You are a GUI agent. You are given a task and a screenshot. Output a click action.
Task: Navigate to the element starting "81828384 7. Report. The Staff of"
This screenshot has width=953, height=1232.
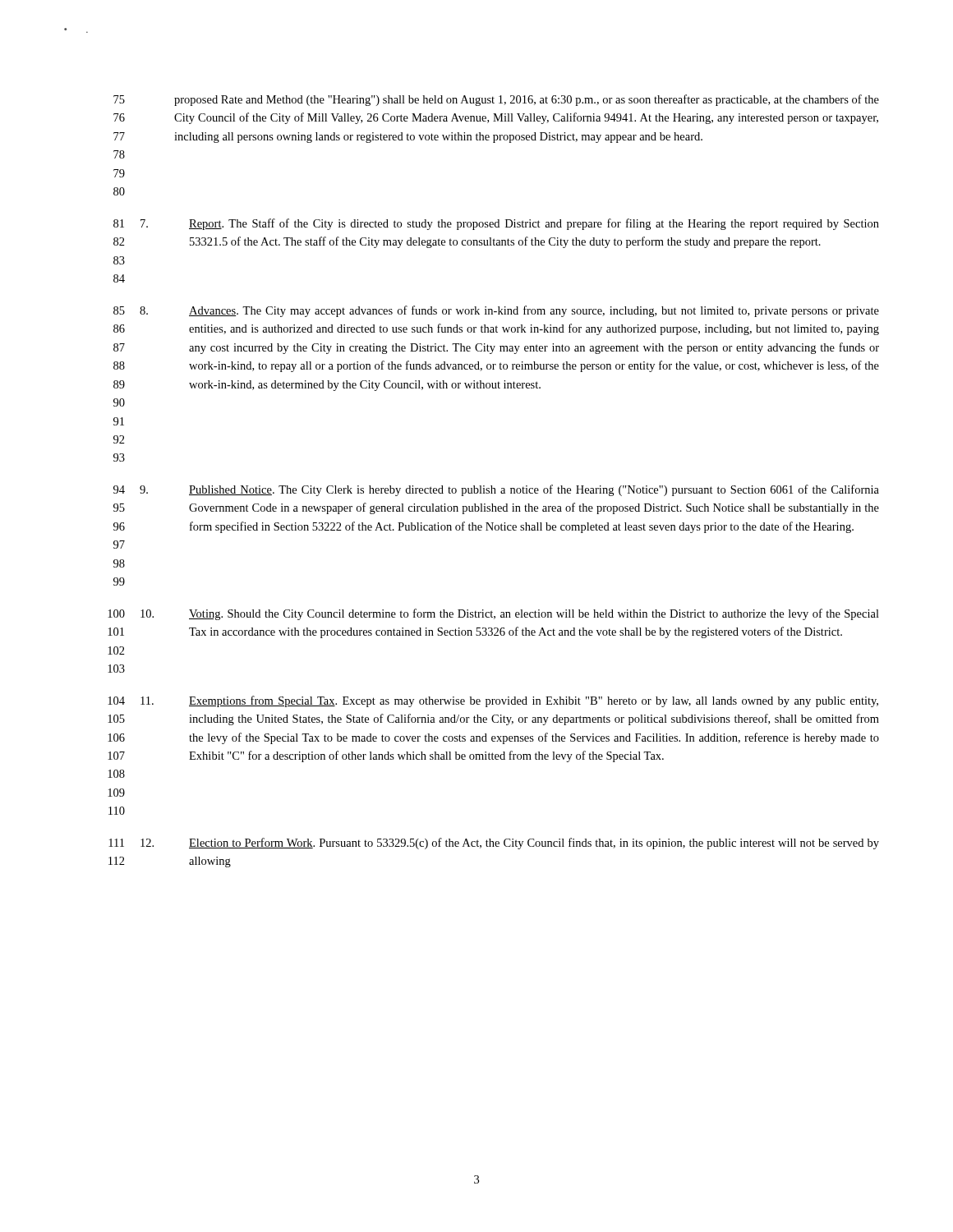click(x=481, y=251)
